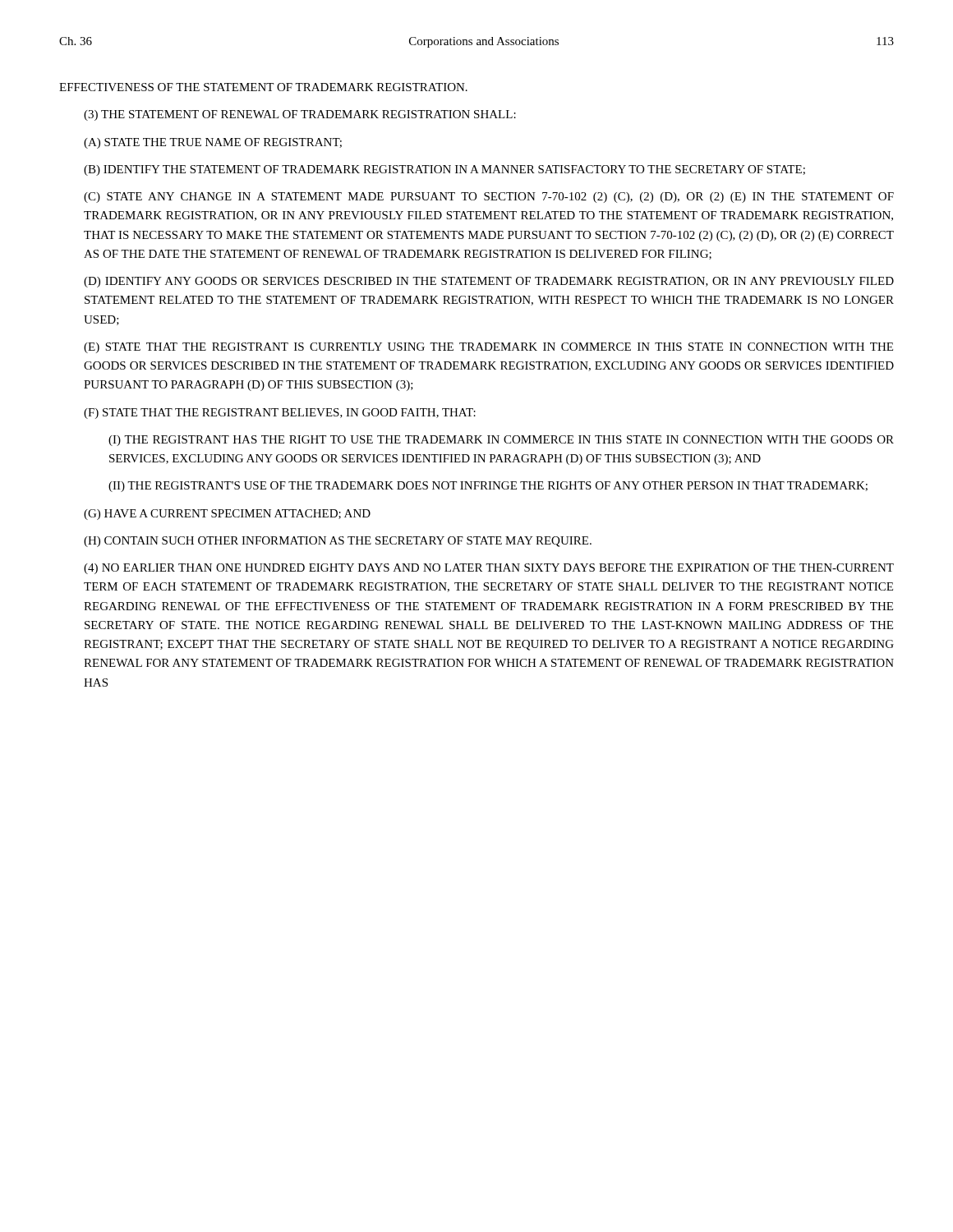Click on the list item containing "(h) CONTAIN SUCH OTHER"
This screenshot has width=953, height=1232.
[x=489, y=541]
